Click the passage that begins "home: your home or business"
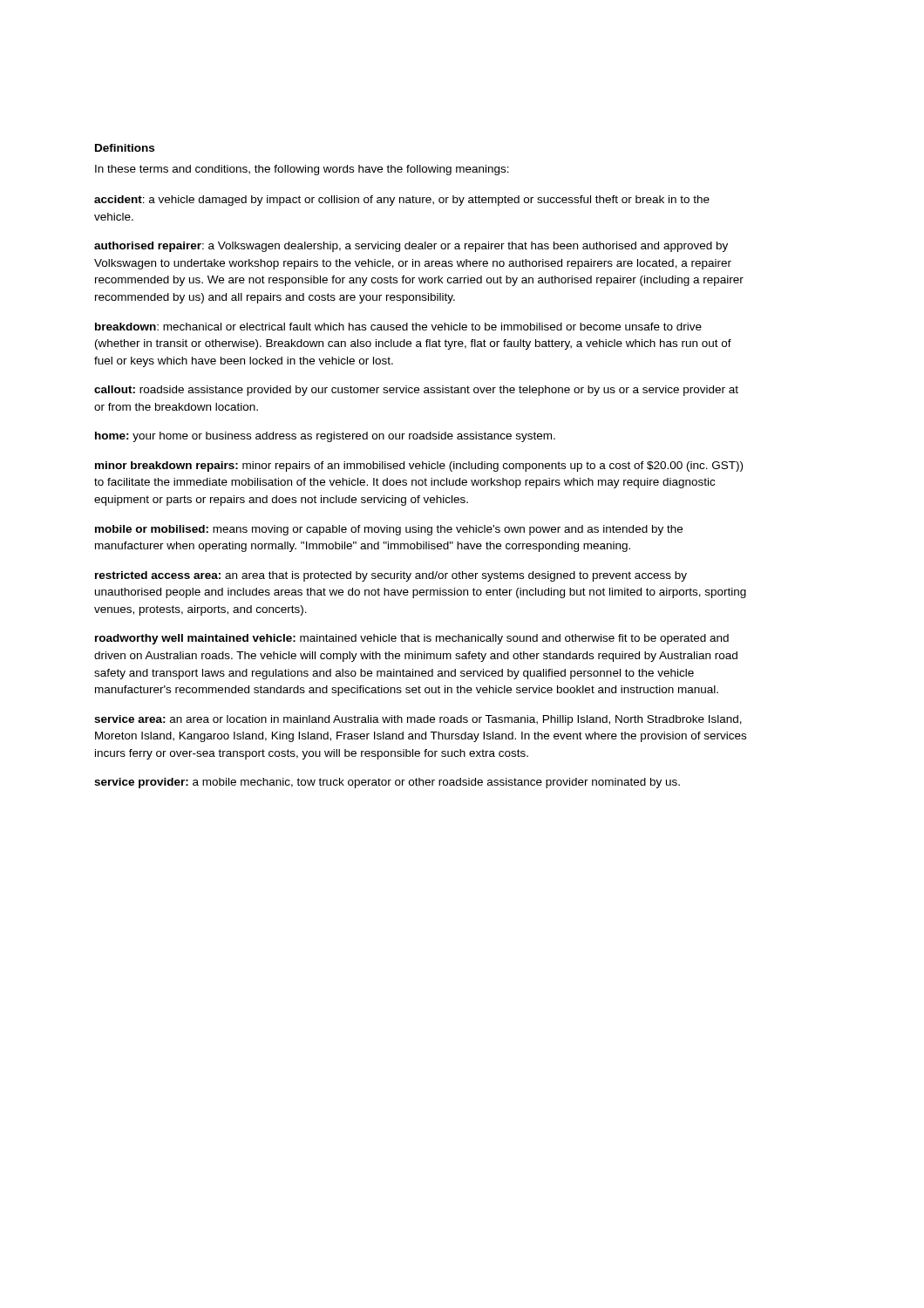Screen dimensions: 1308x924 point(421,436)
